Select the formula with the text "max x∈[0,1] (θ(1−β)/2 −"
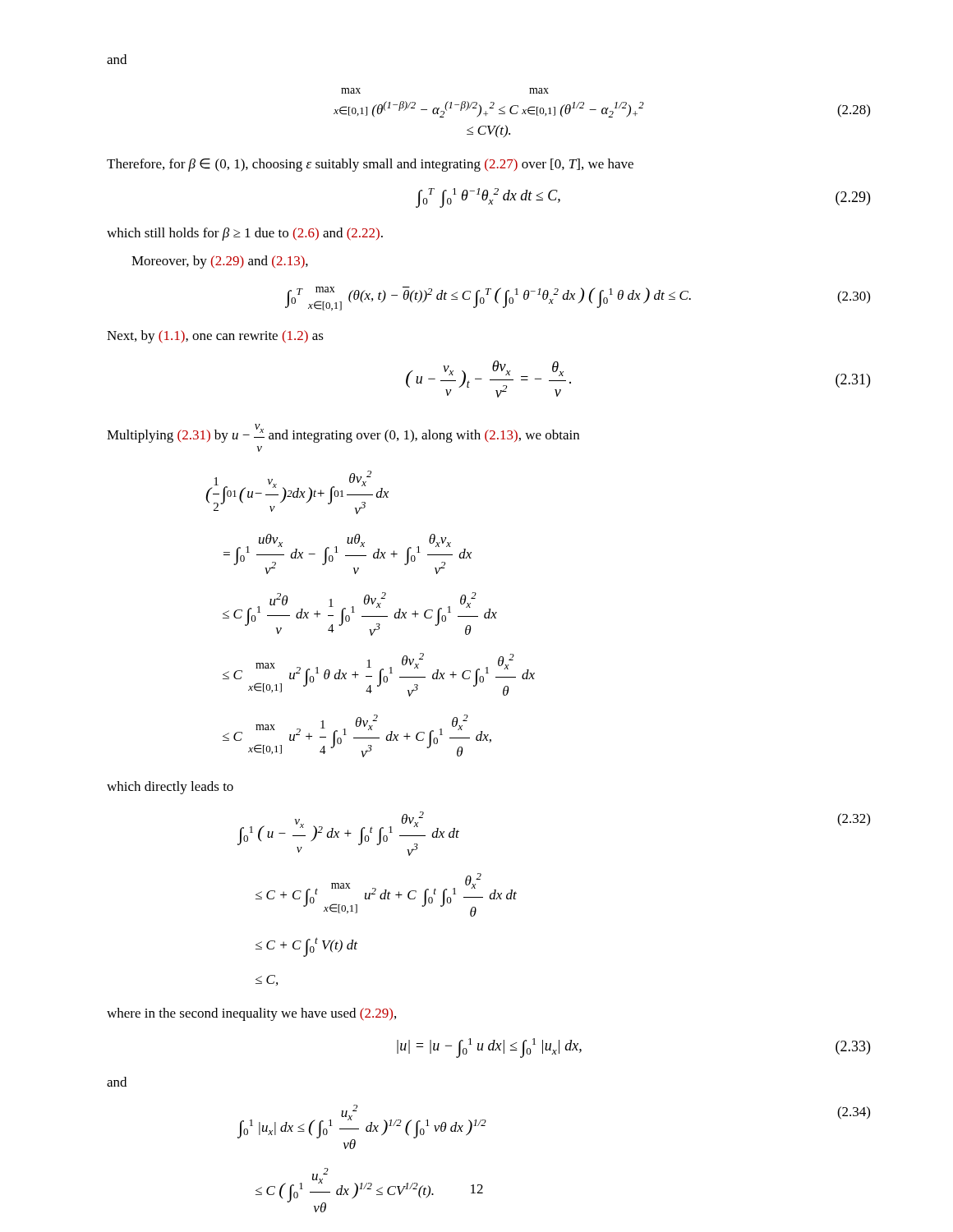Screen dimensions: 1232x953 (x=602, y=110)
